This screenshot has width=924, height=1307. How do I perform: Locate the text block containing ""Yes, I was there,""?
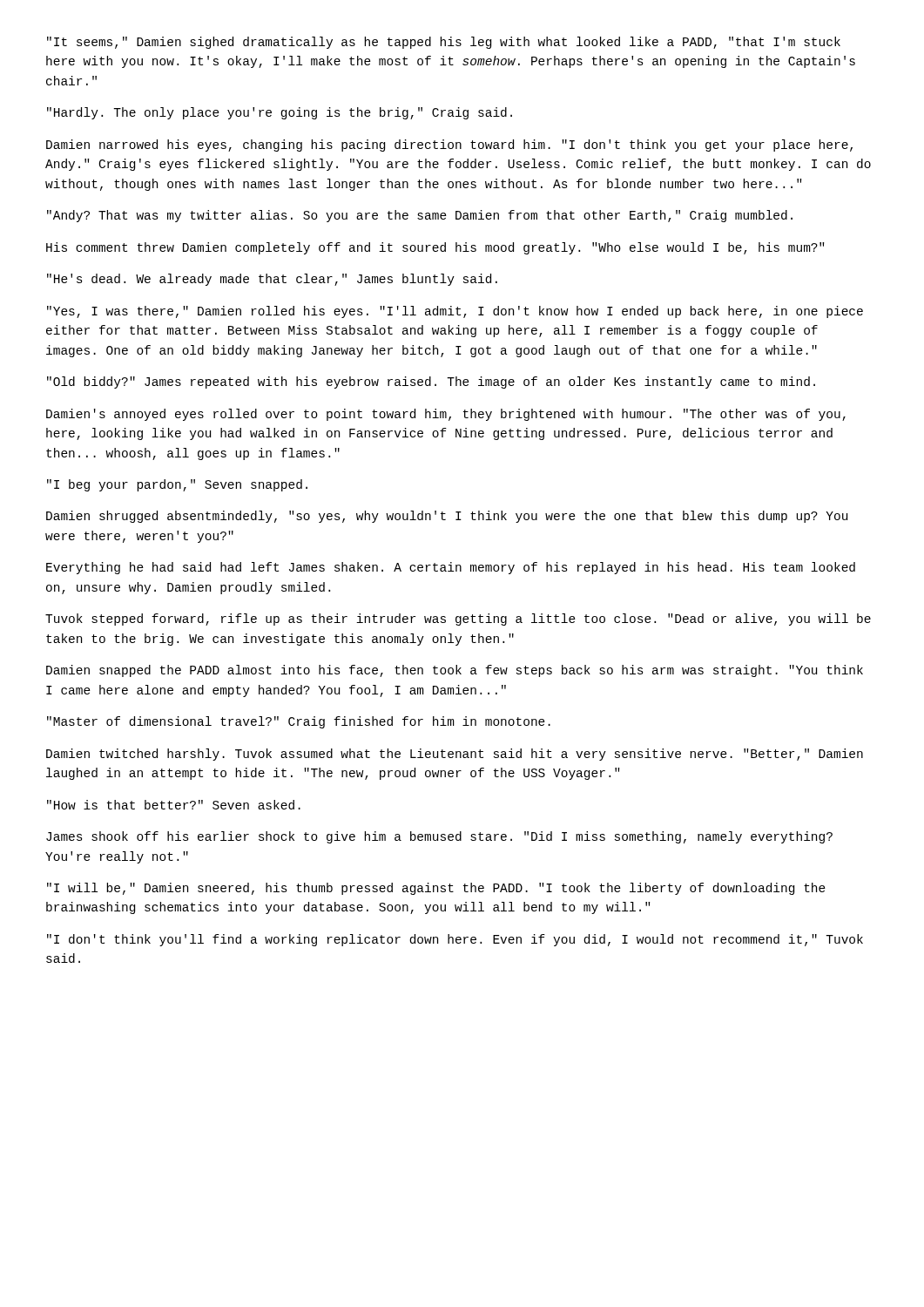pyautogui.click(x=454, y=331)
